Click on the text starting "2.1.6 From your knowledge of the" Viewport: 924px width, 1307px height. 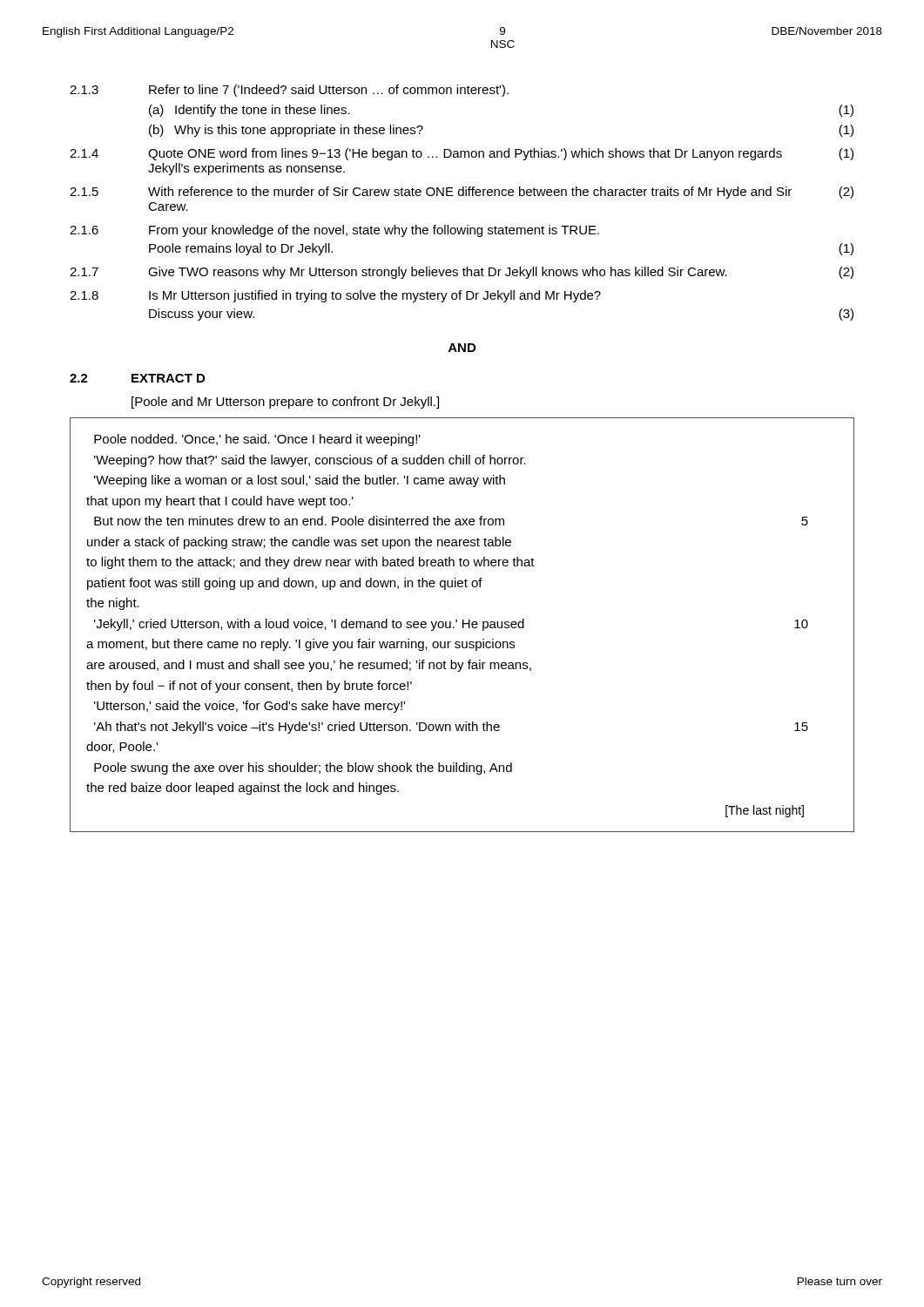pos(462,230)
